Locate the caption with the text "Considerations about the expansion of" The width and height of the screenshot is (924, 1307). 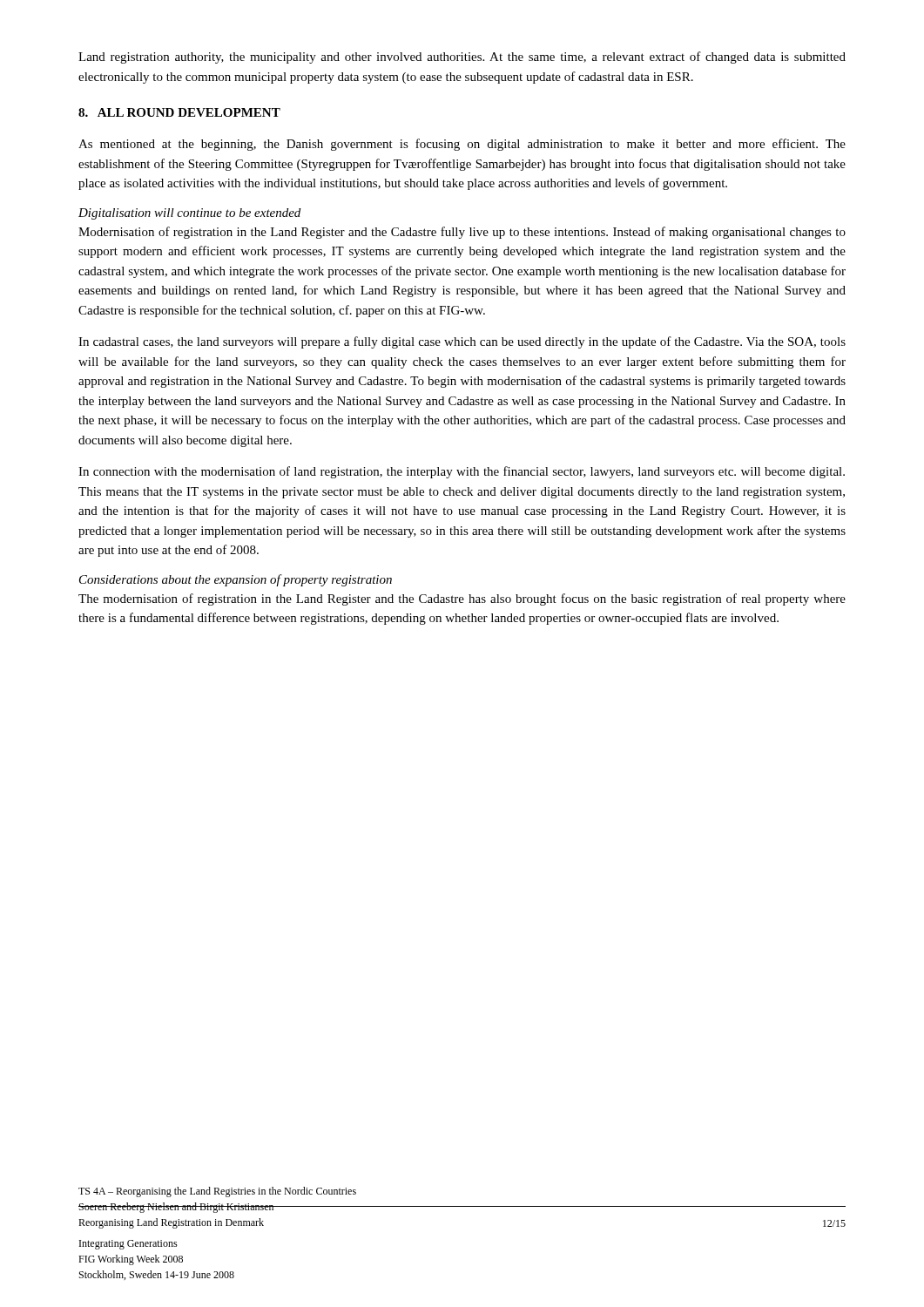pyautogui.click(x=235, y=579)
